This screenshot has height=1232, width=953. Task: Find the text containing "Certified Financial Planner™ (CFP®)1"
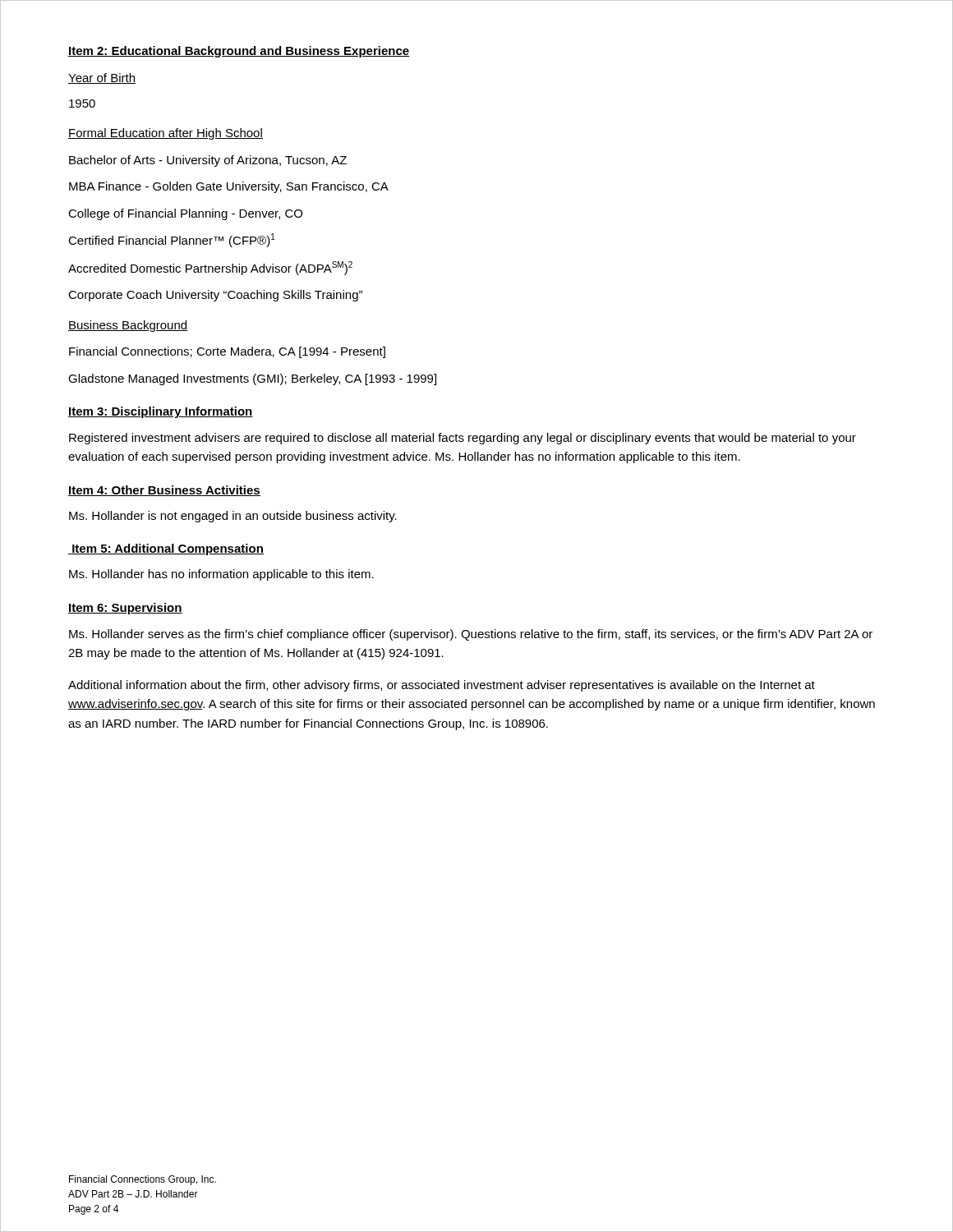click(x=172, y=240)
